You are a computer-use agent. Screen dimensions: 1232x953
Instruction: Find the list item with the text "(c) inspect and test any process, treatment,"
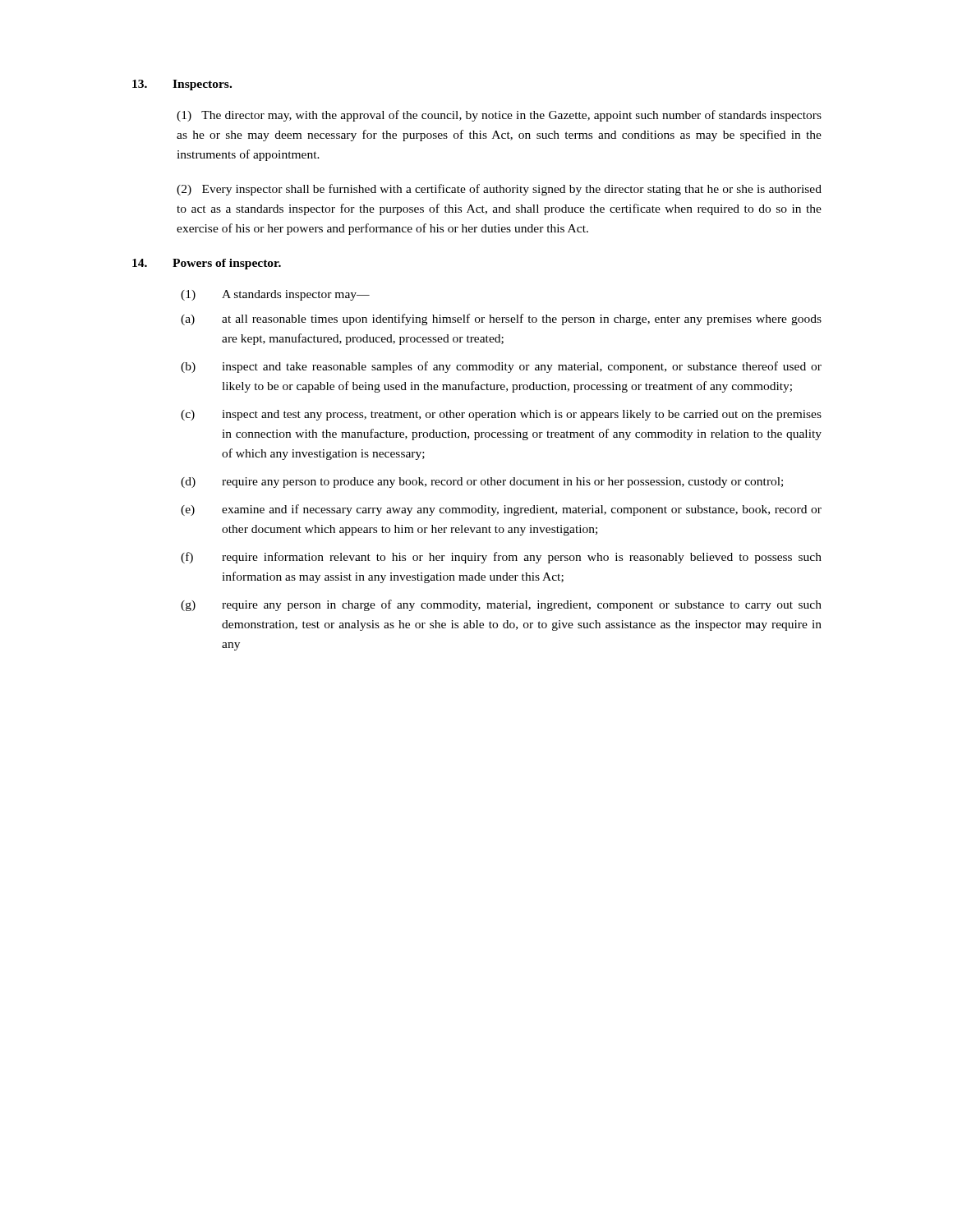click(x=497, y=434)
